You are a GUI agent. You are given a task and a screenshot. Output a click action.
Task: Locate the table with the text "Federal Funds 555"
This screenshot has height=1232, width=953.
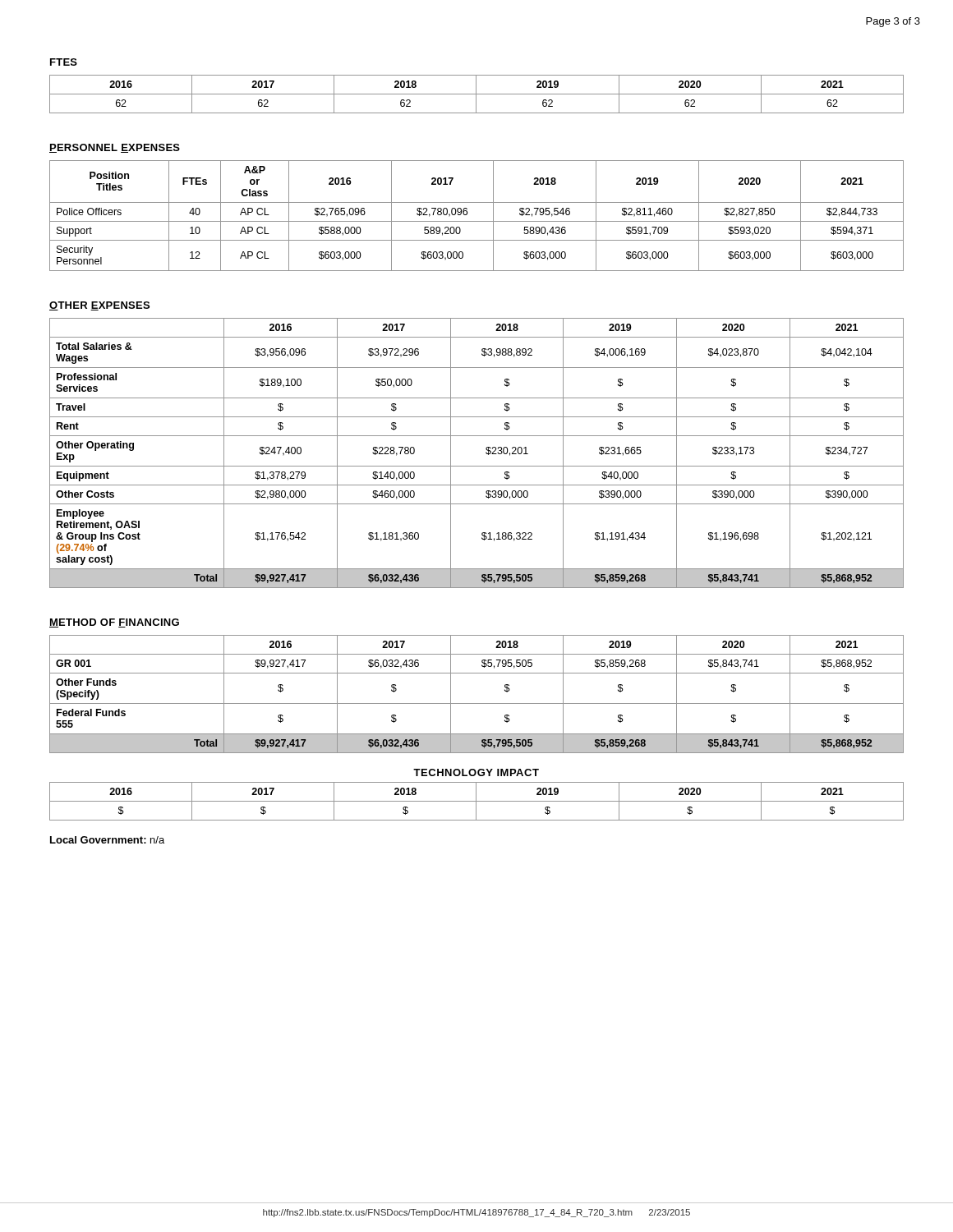tap(476, 694)
